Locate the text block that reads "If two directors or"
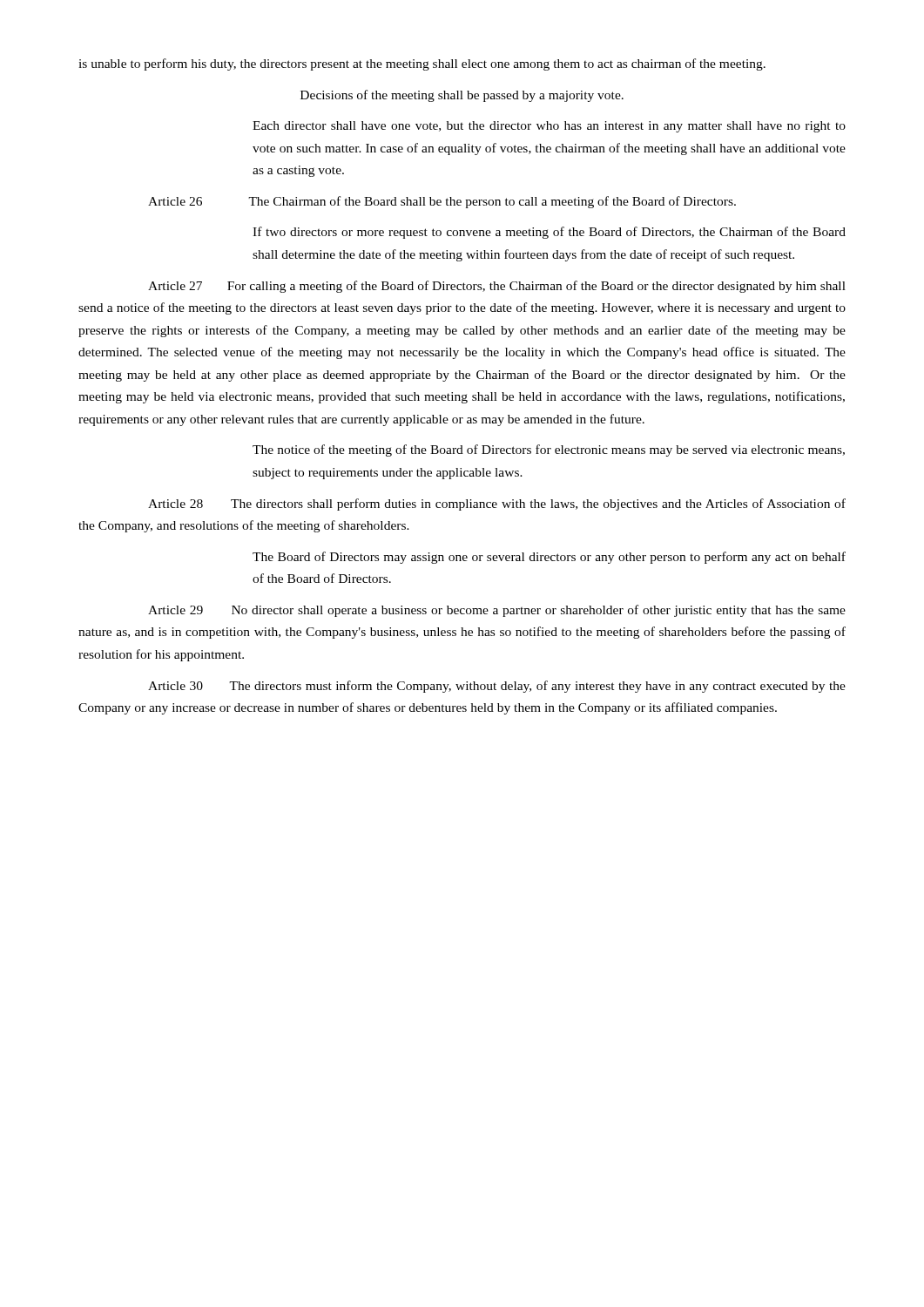This screenshot has width=924, height=1307. (x=549, y=243)
